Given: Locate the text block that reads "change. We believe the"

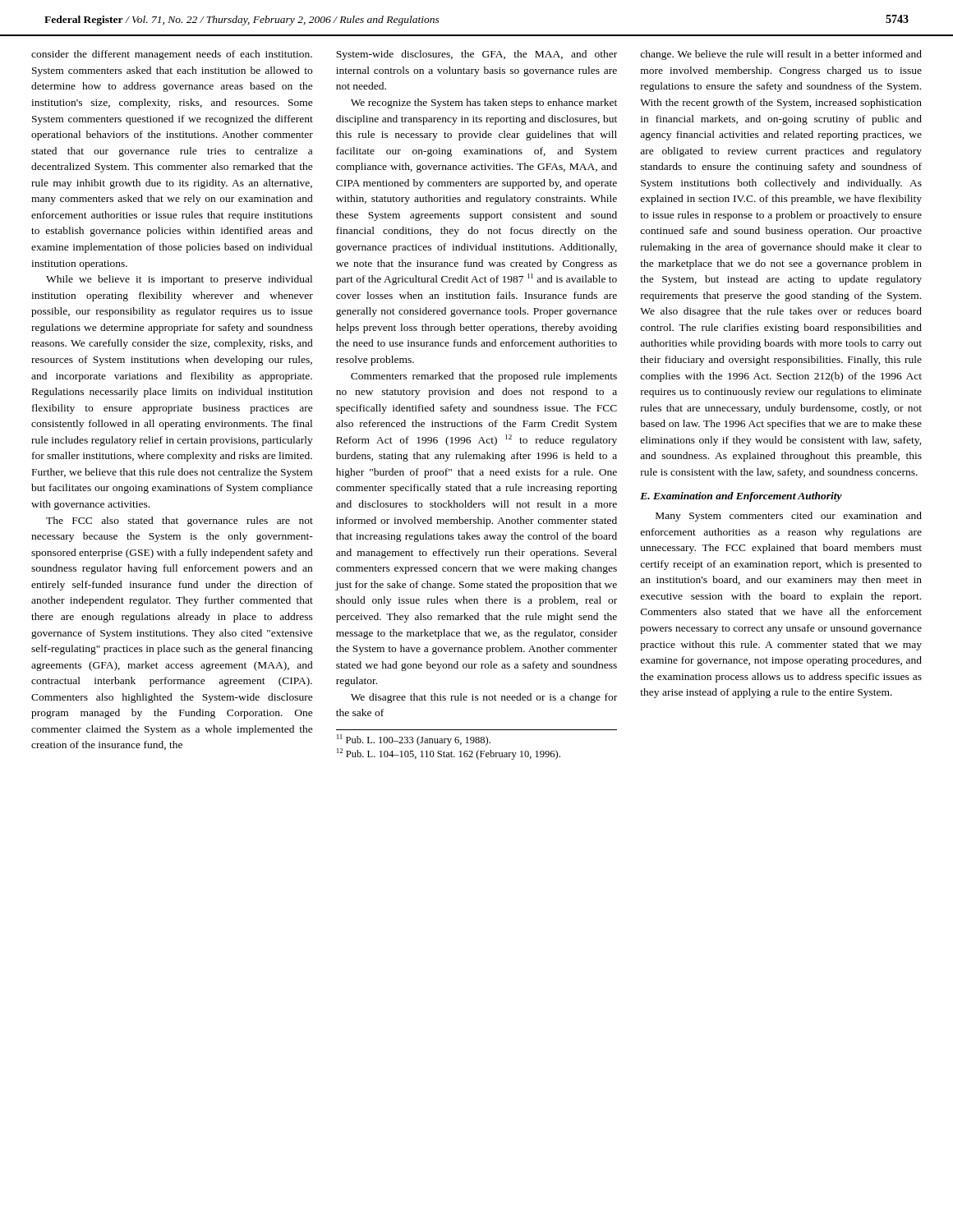Looking at the screenshot, I should coord(781,373).
